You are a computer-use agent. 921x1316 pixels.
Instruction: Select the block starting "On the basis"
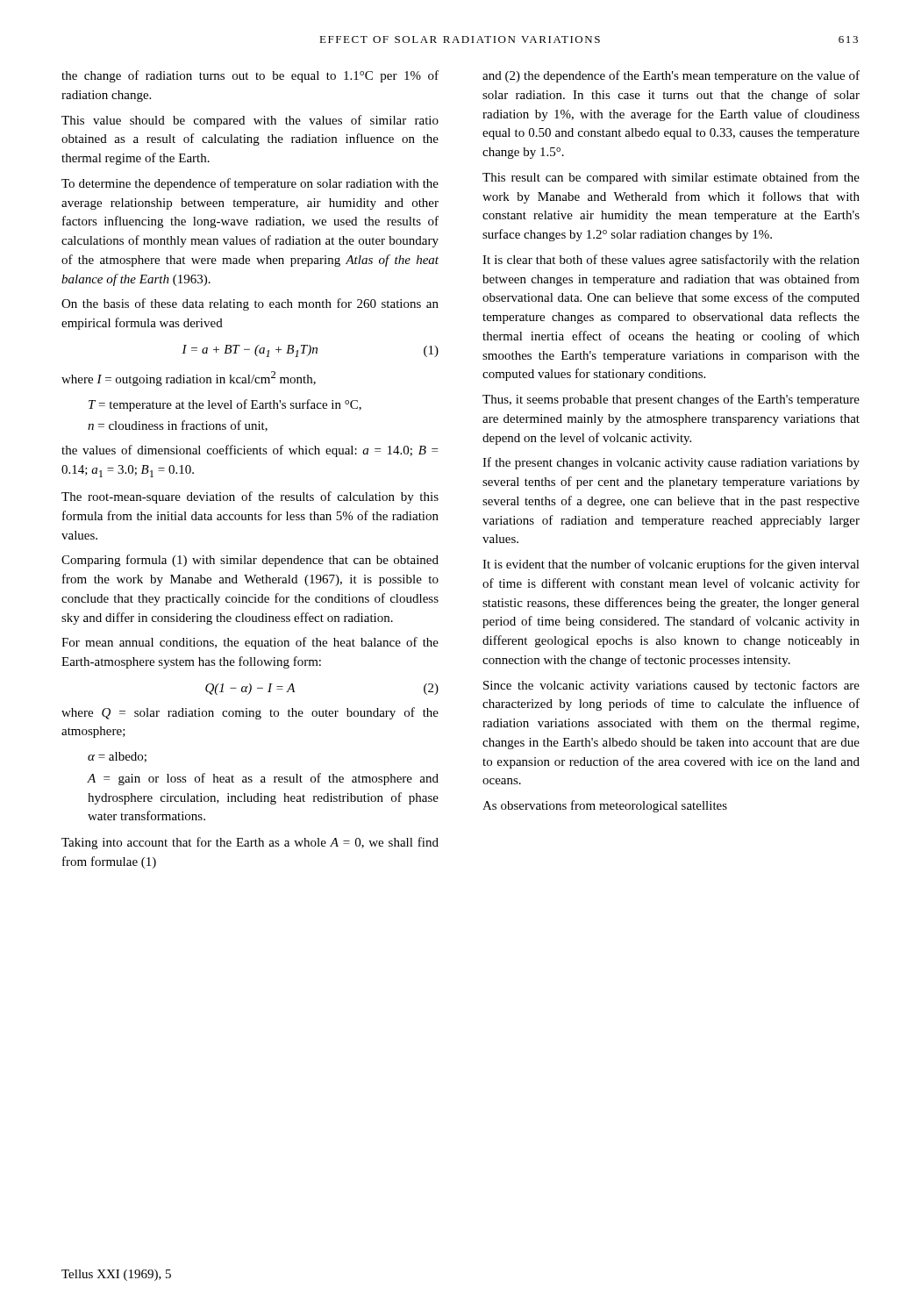pyautogui.click(x=250, y=314)
